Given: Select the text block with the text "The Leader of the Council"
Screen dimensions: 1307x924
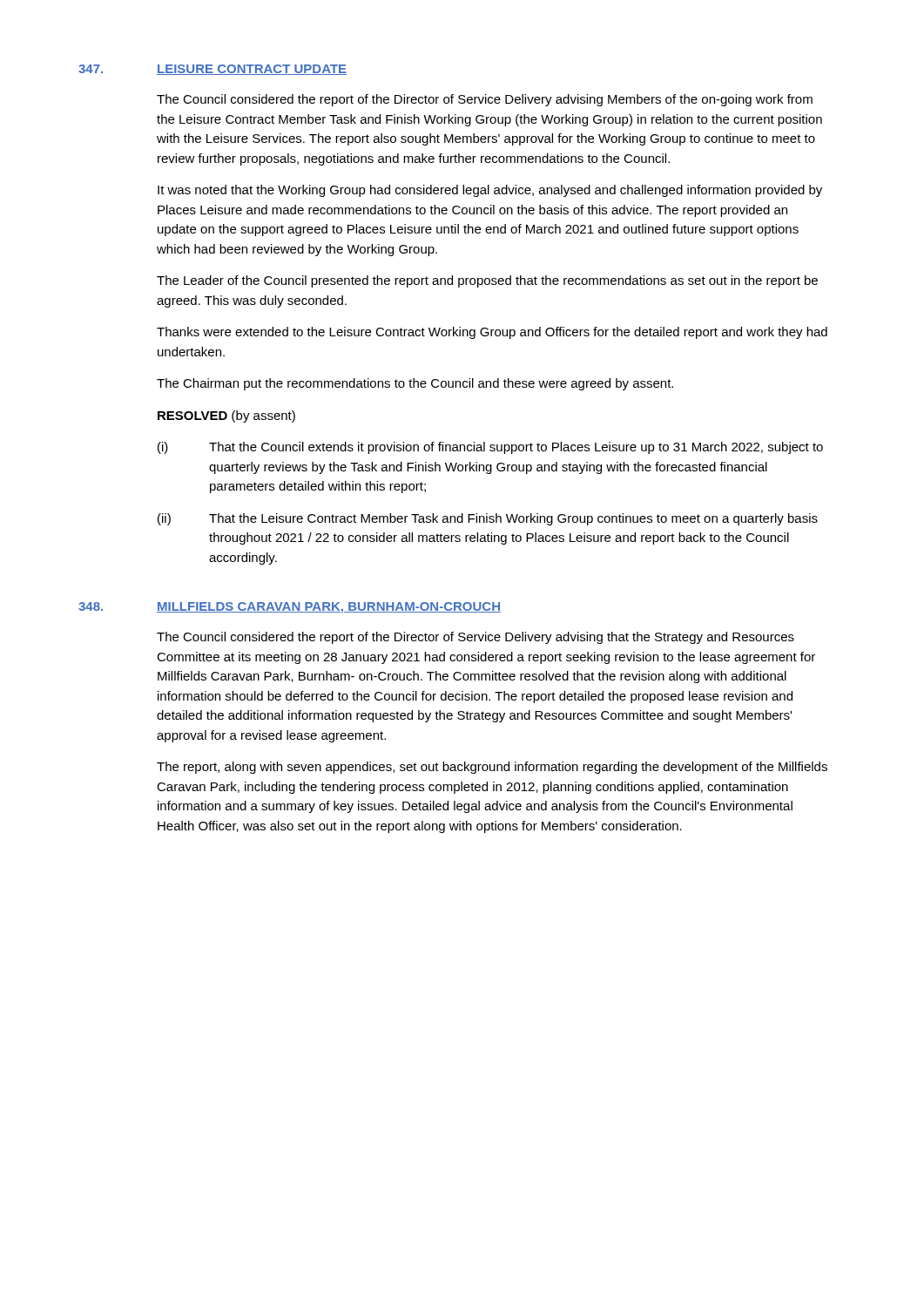Looking at the screenshot, I should (x=488, y=290).
